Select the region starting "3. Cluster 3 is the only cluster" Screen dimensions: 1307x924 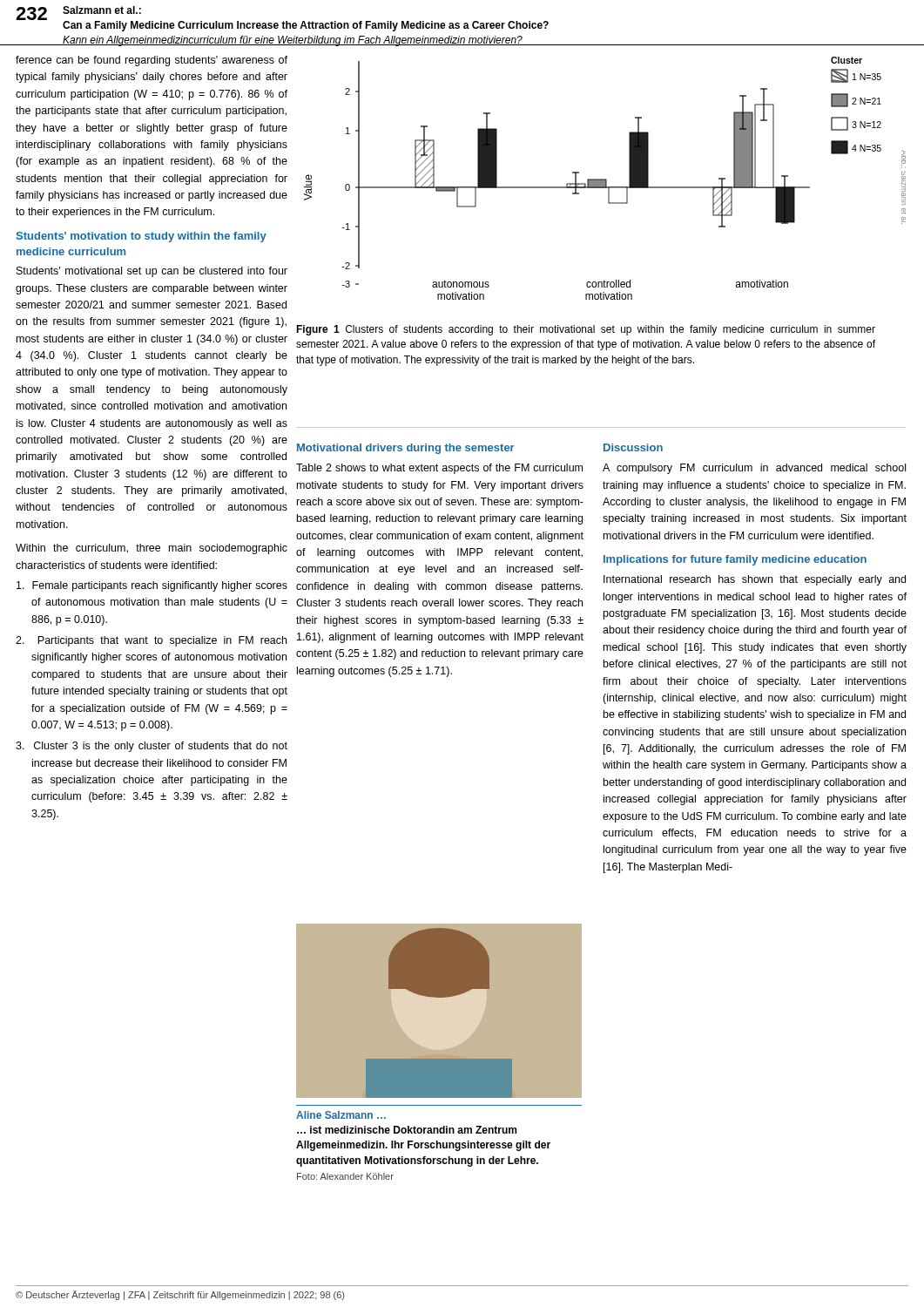point(152,780)
